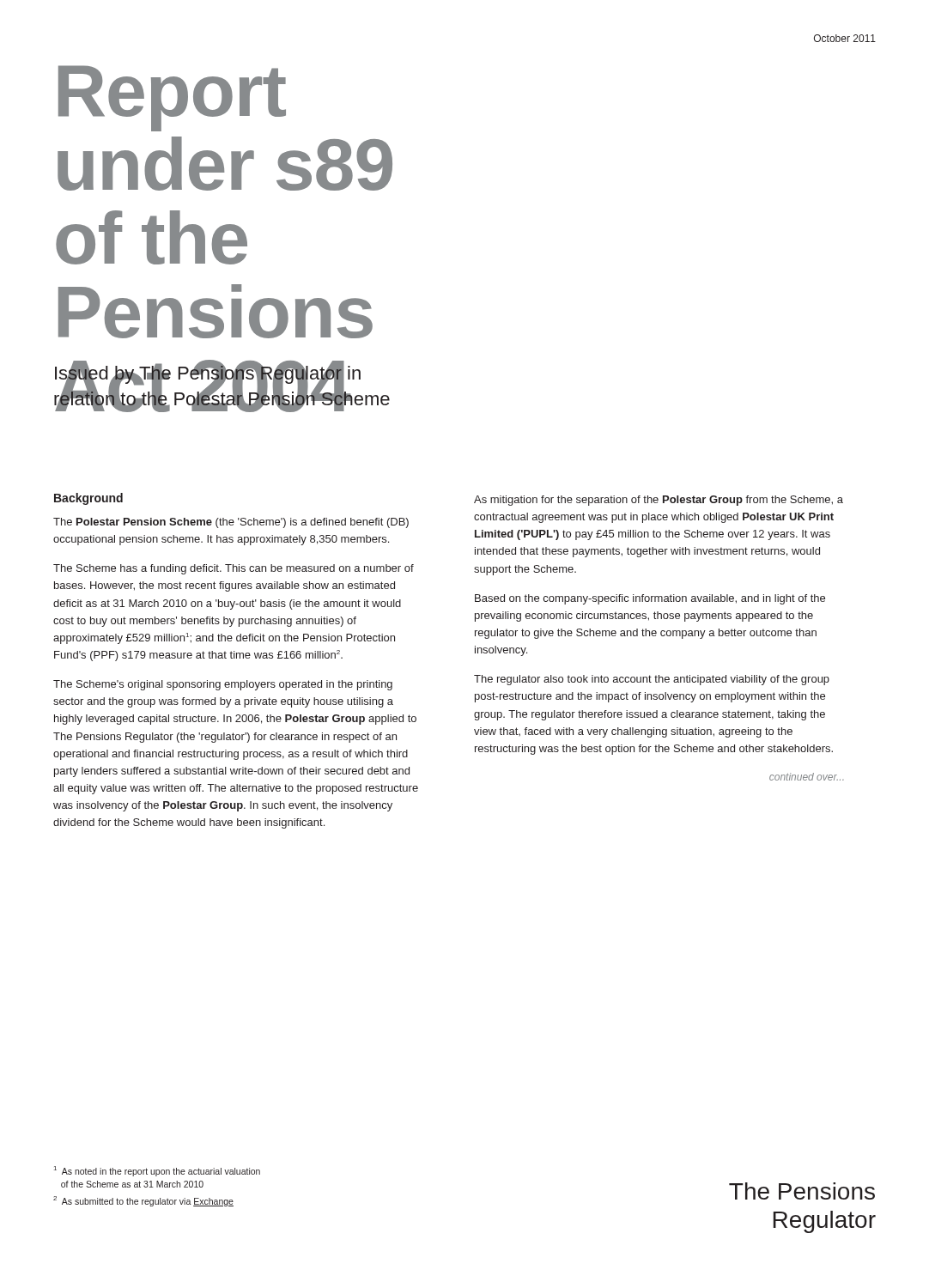Navigate to the block starting "Reportunder s89of the"
929x1288 pixels.
point(224,238)
